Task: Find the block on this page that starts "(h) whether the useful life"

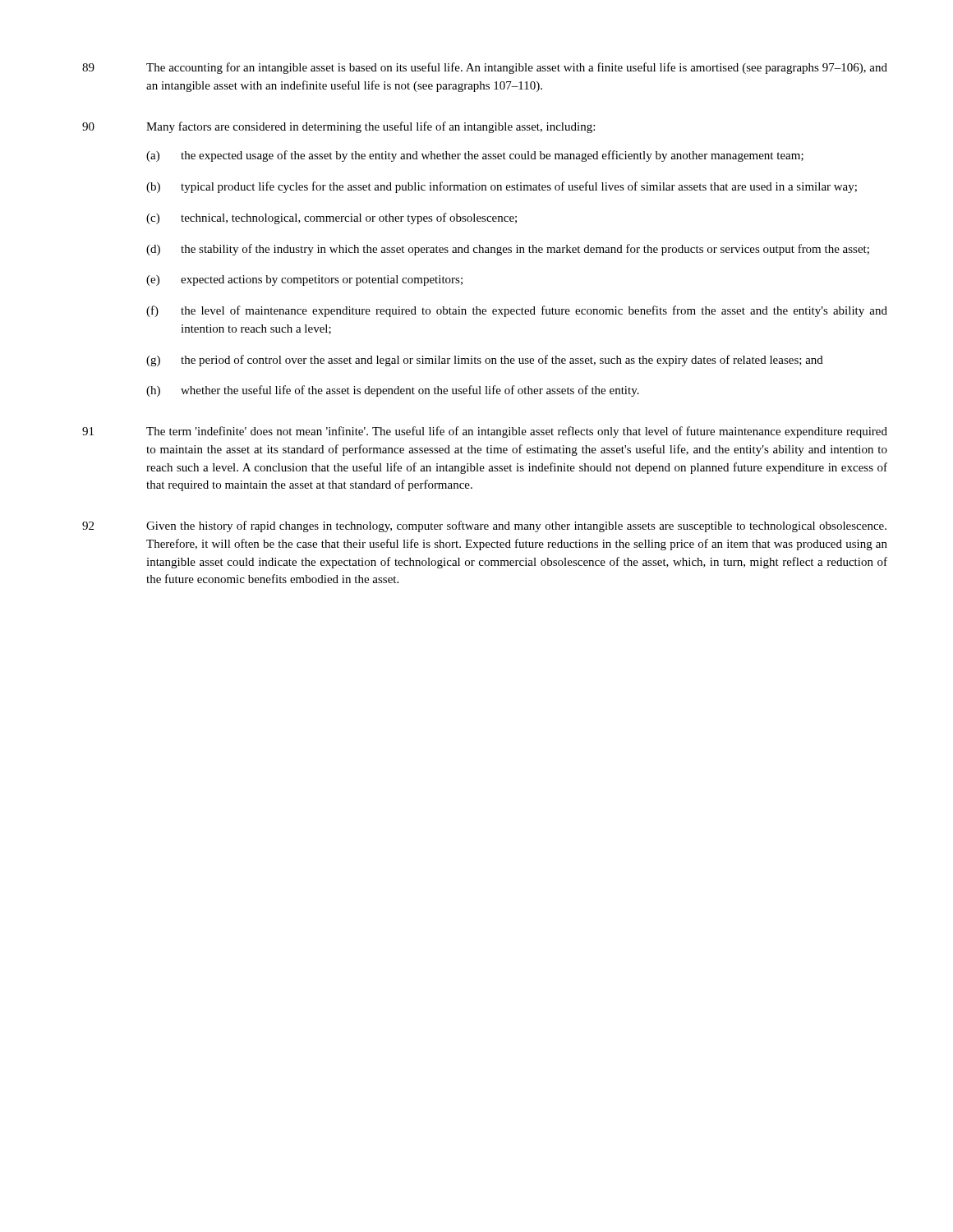Action: 517,391
